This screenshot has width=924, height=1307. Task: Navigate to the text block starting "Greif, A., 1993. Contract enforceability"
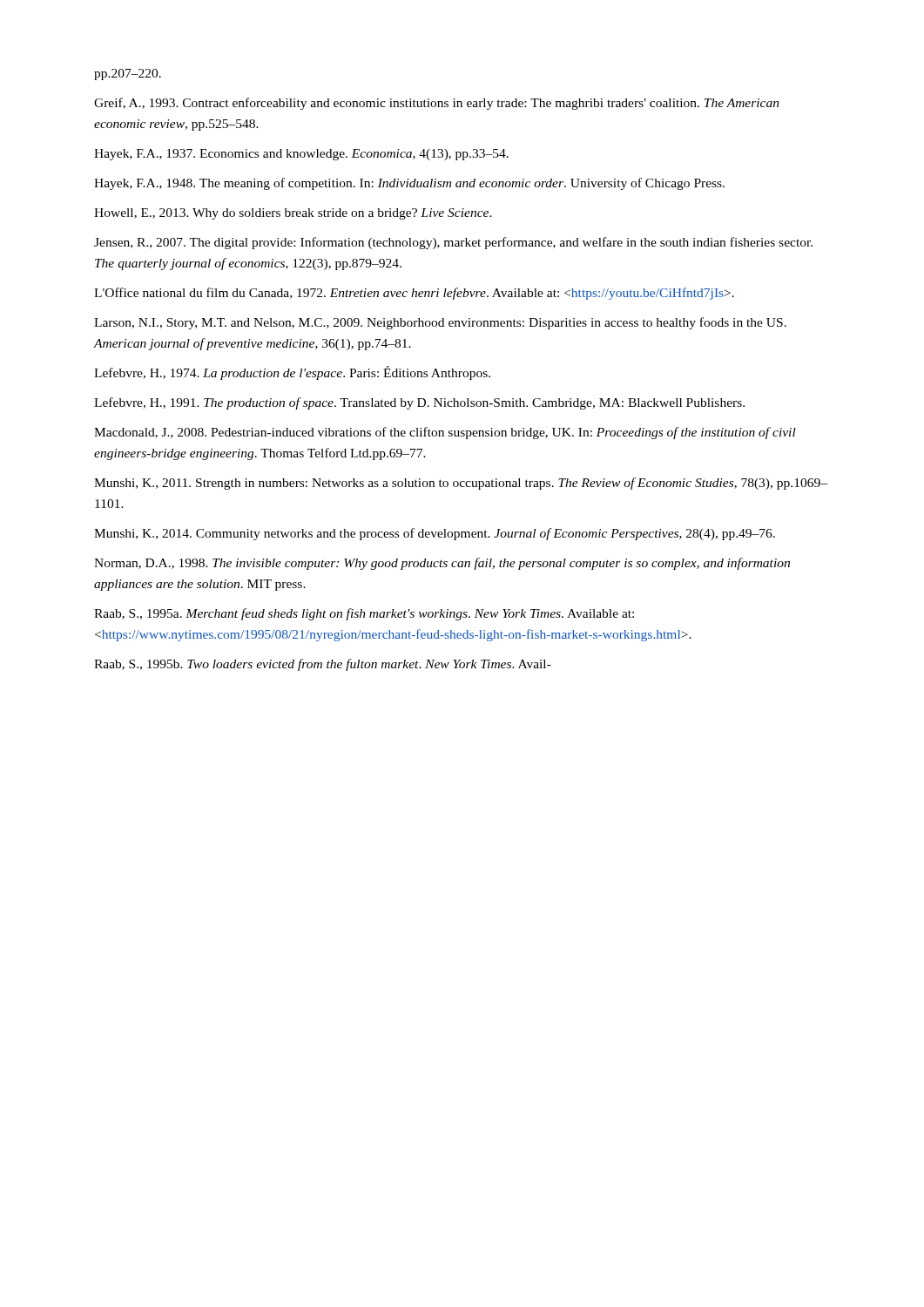437,113
